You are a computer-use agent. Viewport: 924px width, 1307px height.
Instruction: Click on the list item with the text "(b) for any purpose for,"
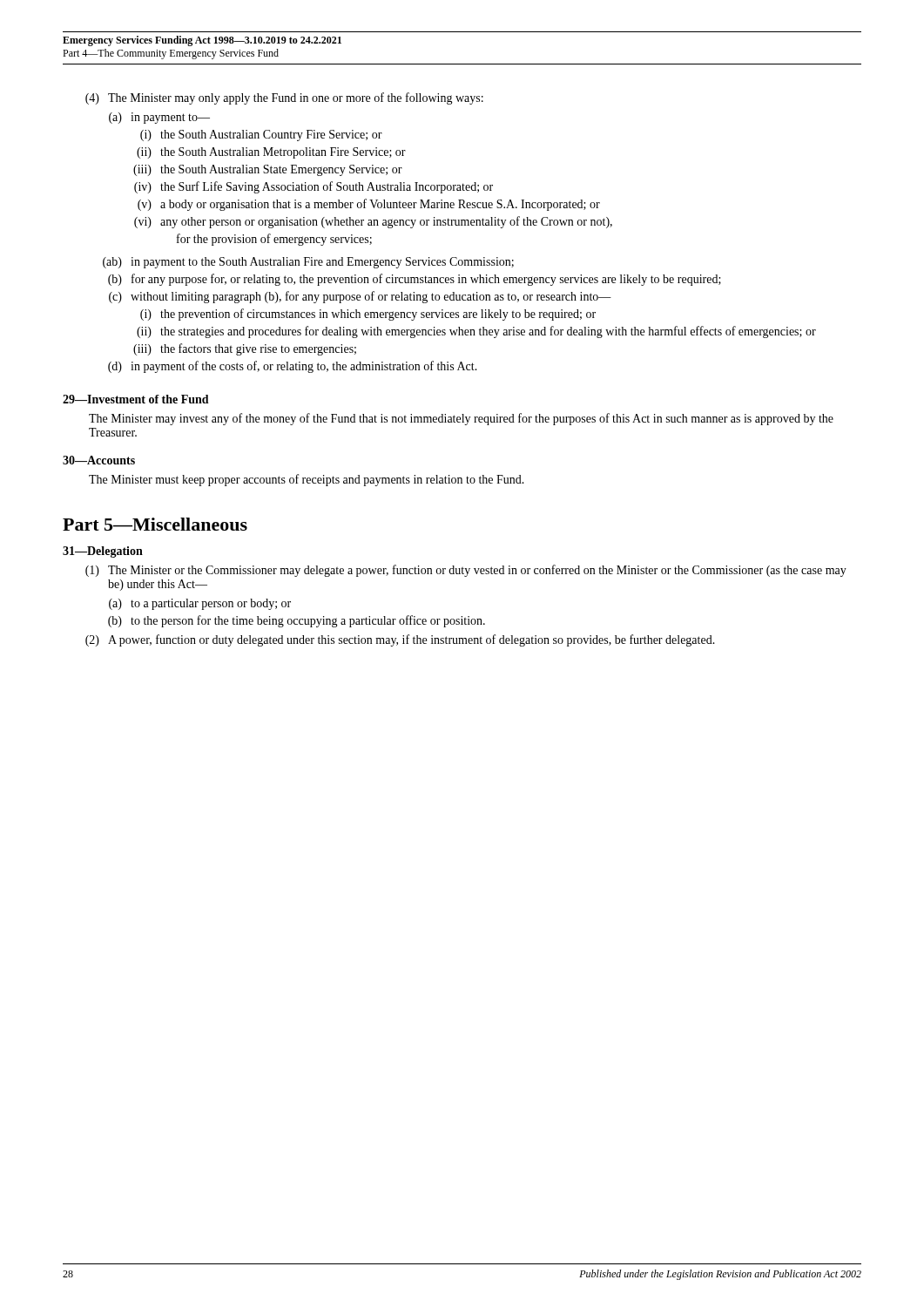click(x=475, y=280)
